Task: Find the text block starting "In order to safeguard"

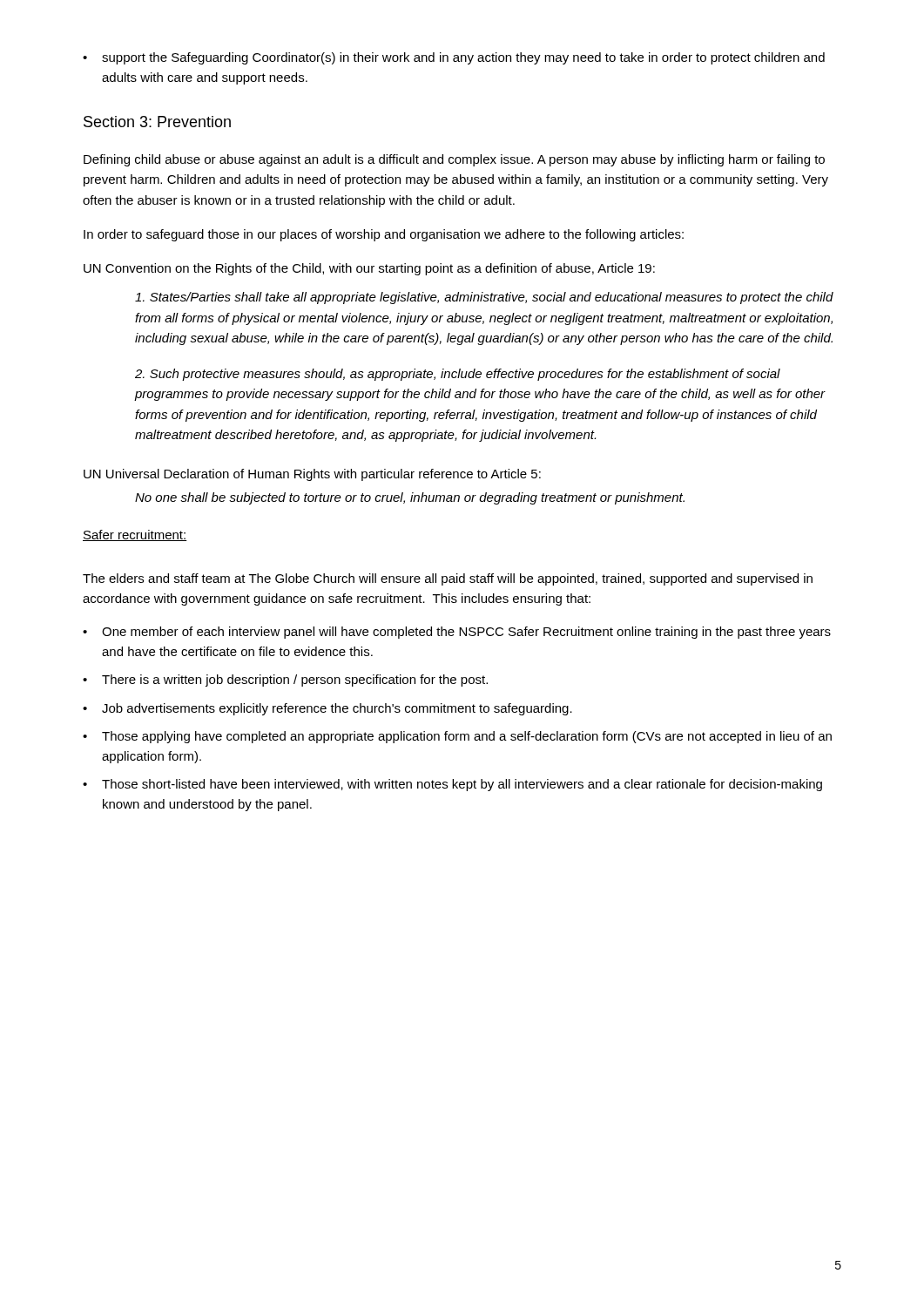Action: (x=384, y=234)
